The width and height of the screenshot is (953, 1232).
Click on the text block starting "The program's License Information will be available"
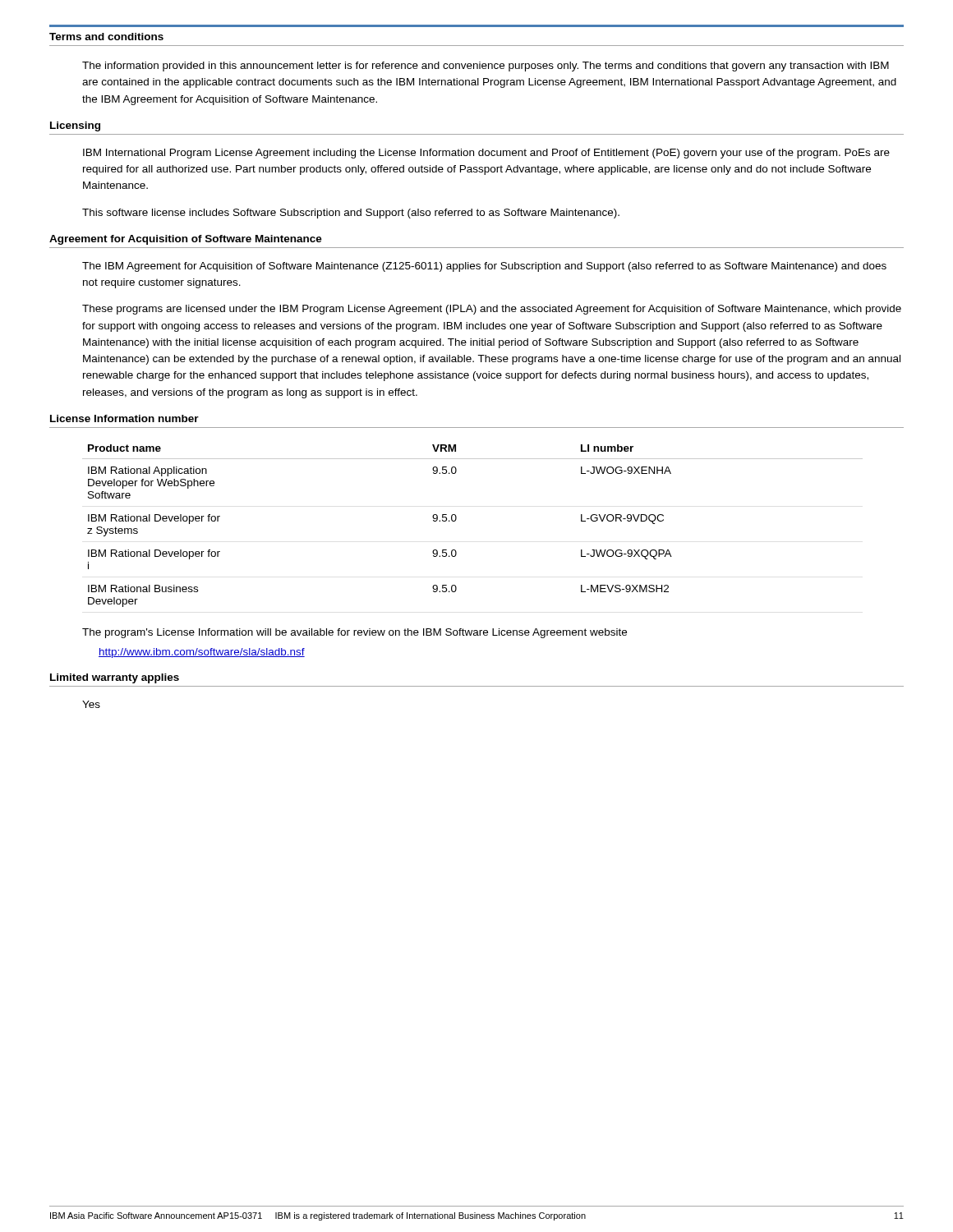point(355,632)
